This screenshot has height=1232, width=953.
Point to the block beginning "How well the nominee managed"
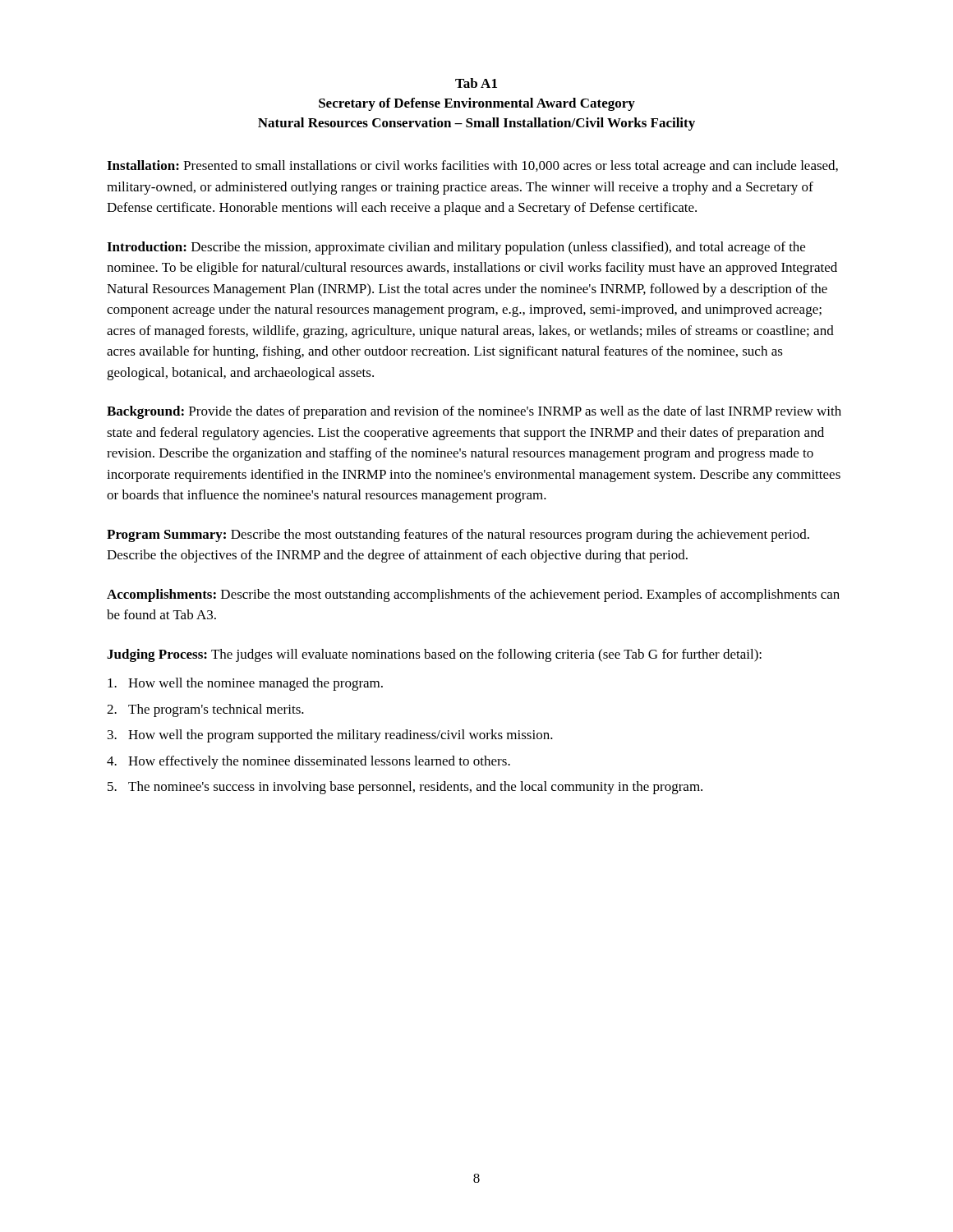(245, 684)
